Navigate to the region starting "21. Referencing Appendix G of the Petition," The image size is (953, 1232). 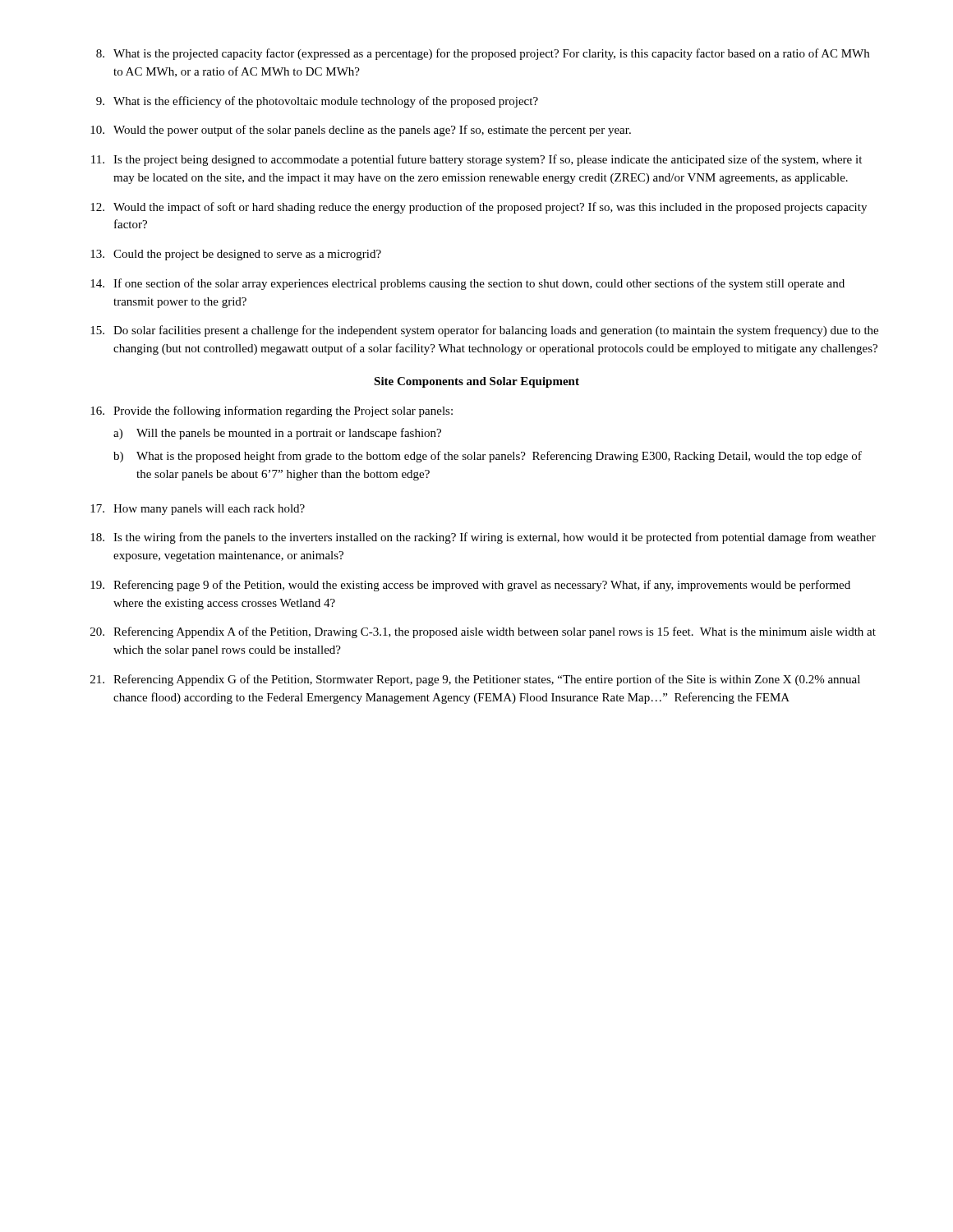(x=476, y=689)
